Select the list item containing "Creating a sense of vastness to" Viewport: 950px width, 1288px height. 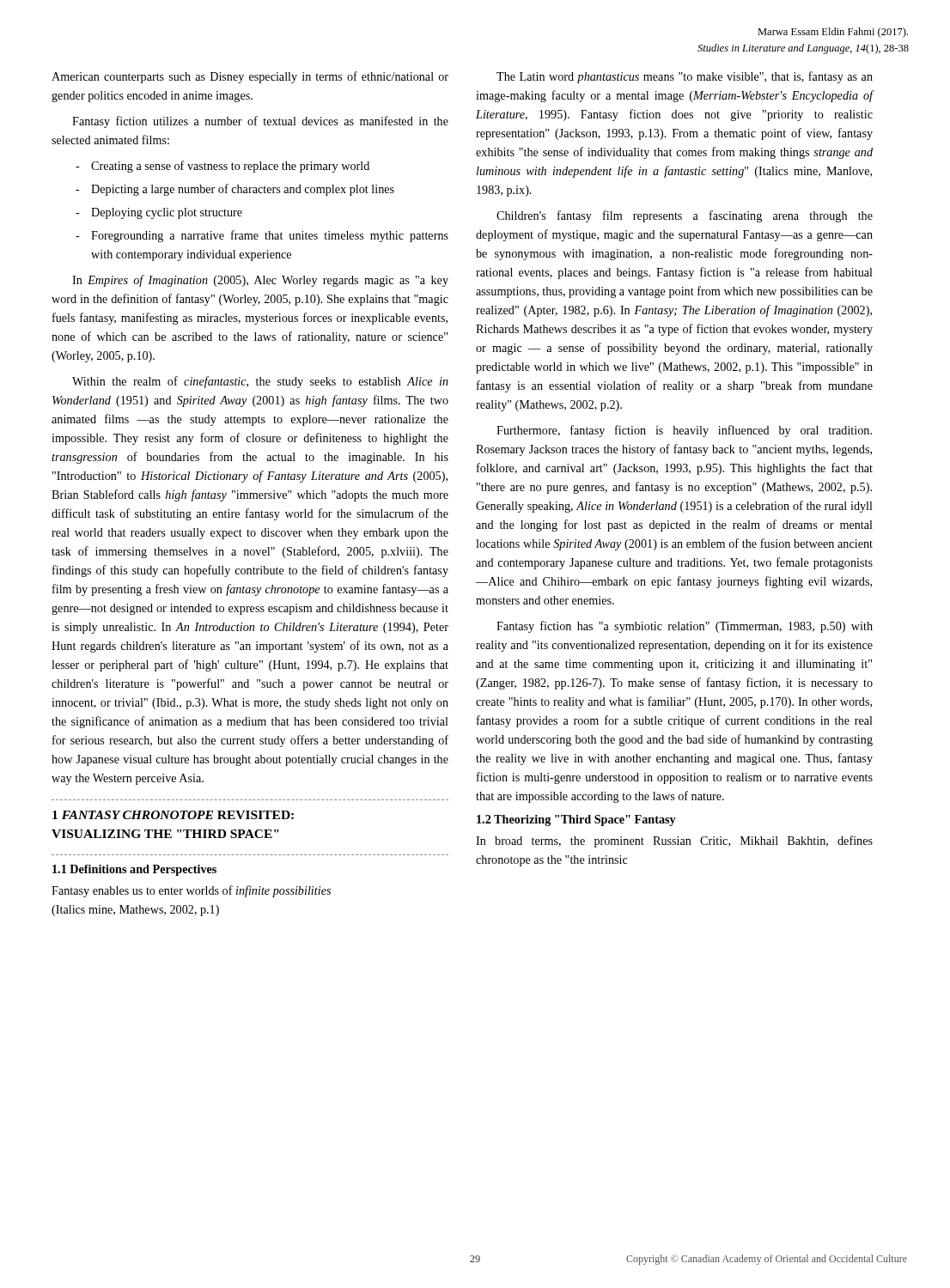click(230, 166)
